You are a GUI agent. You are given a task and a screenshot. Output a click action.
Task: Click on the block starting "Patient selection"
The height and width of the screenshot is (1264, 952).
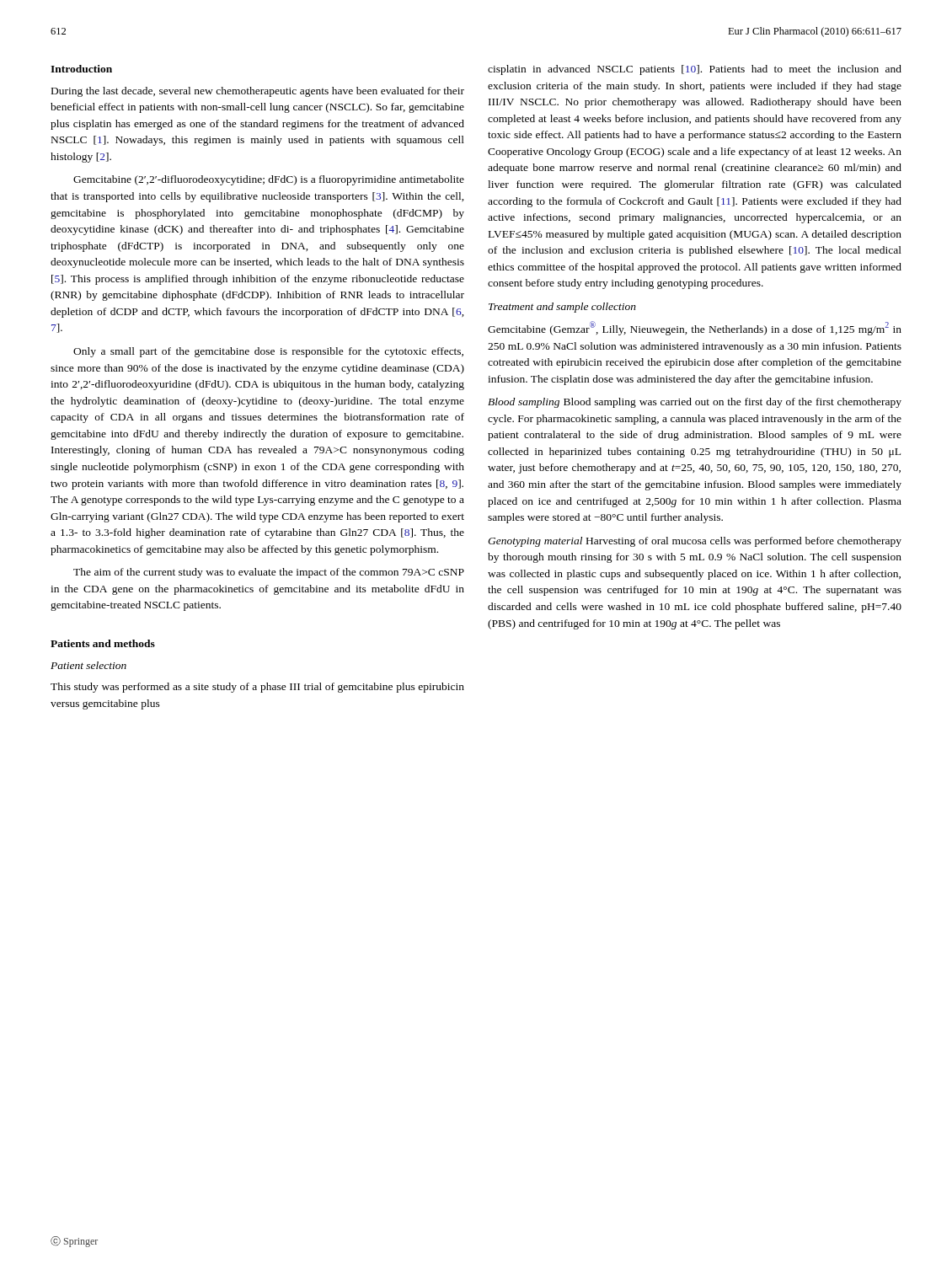pos(89,665)
